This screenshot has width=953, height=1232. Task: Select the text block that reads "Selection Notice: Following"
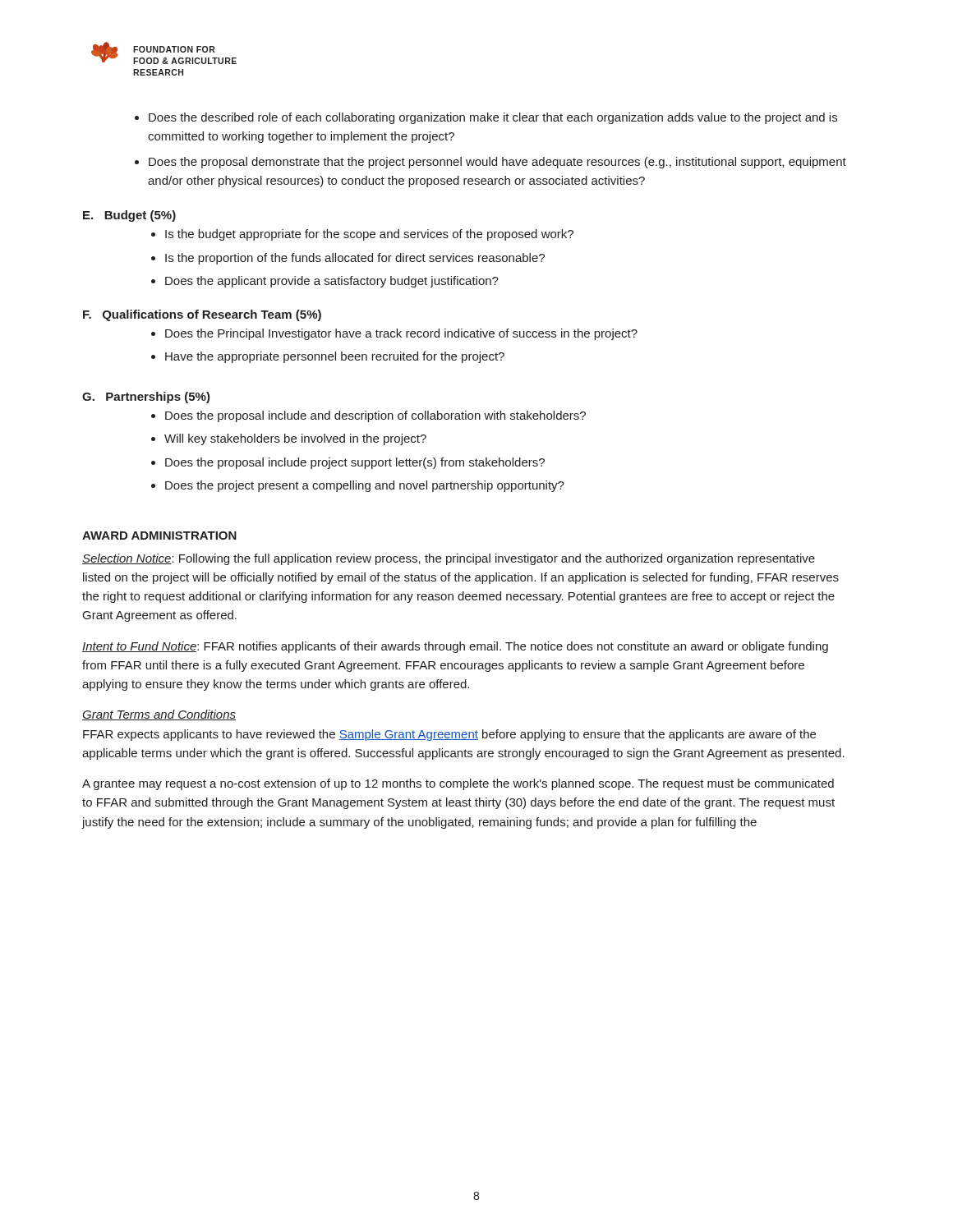click(x=460, y=586)
